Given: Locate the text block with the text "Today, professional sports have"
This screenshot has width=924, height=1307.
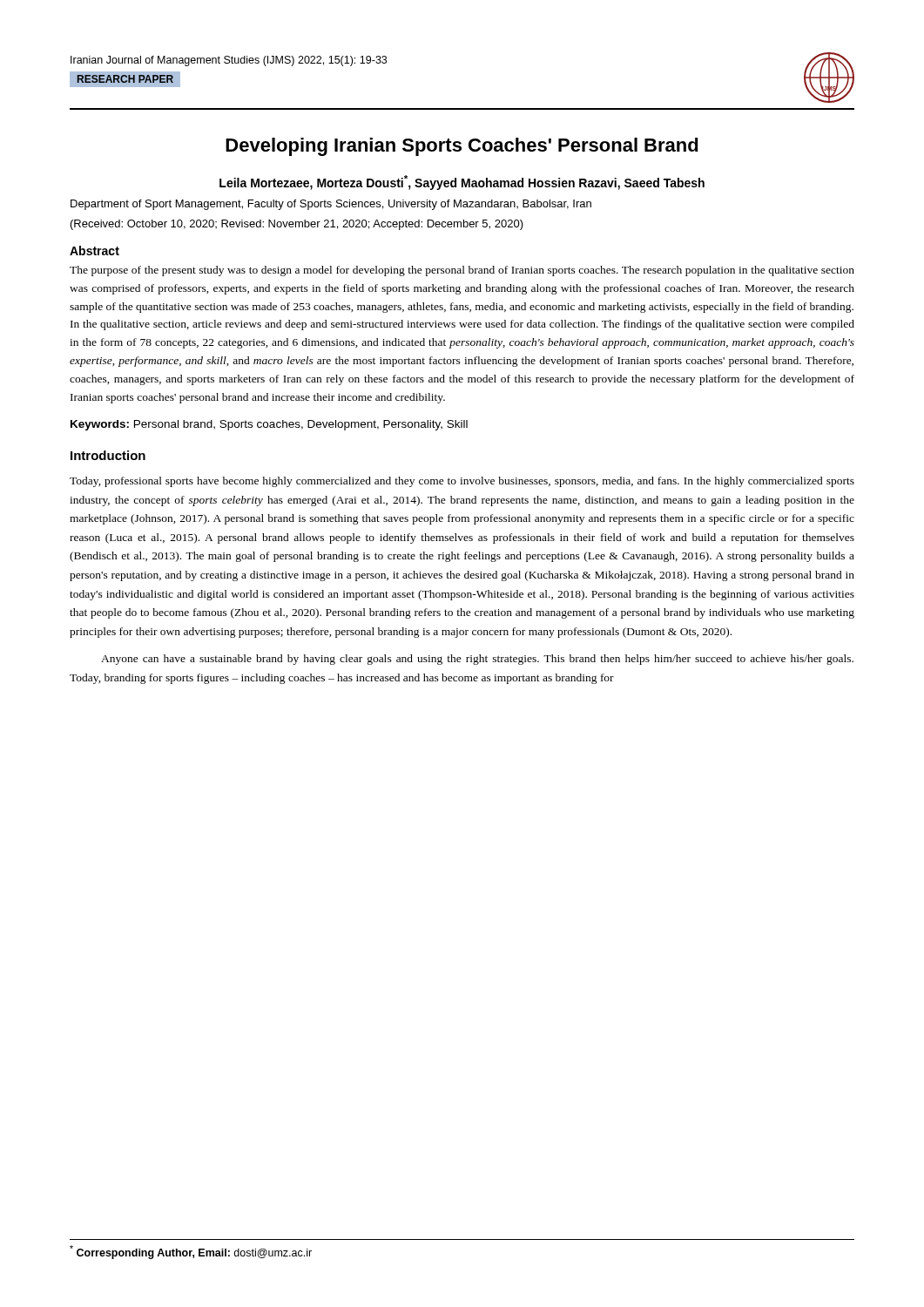Looking at the screenshot, I should click(x=462, y=579).
